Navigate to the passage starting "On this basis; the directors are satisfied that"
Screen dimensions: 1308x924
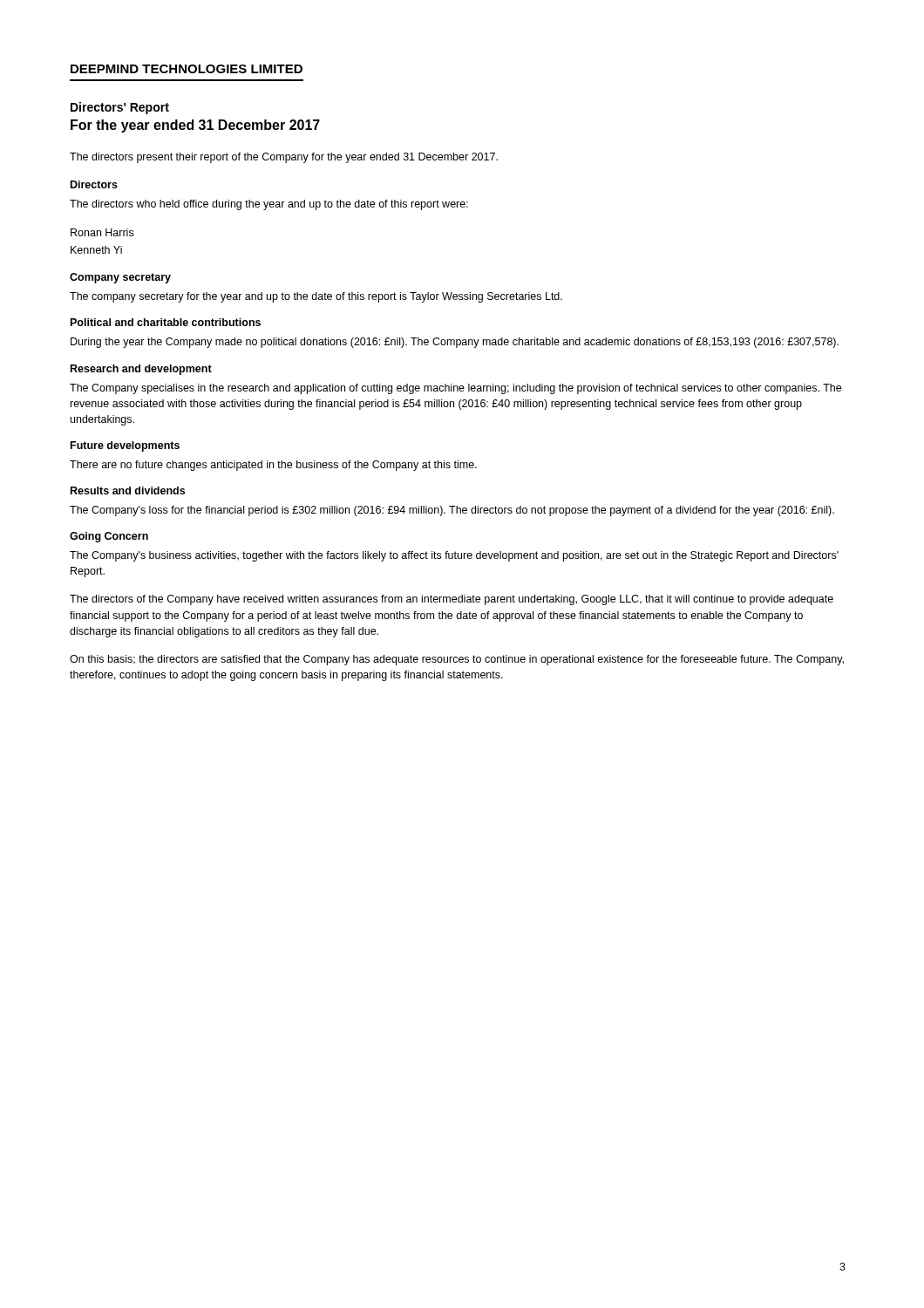click(457, 667)
